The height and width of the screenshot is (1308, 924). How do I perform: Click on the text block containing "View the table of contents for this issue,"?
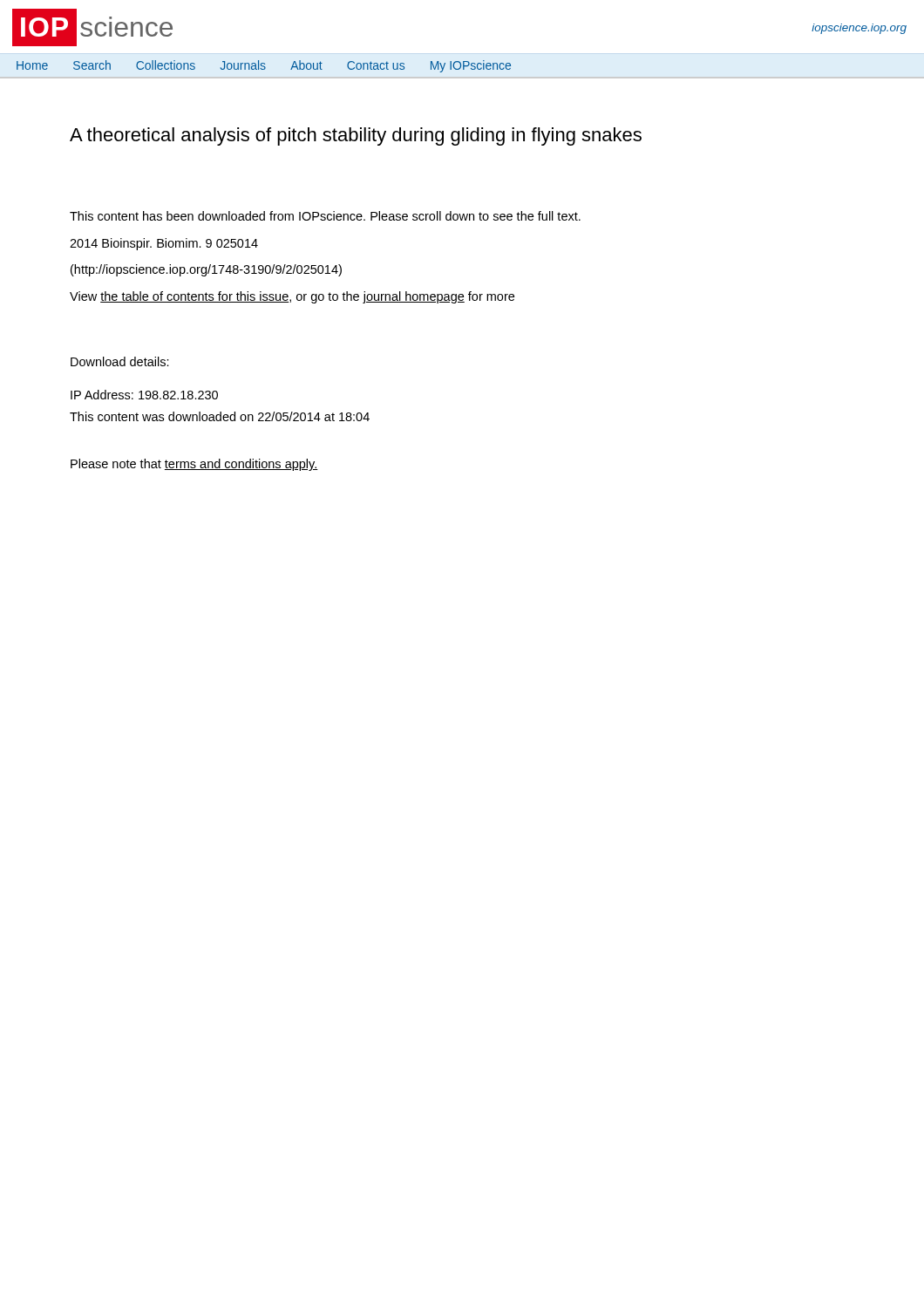point(292,296)
